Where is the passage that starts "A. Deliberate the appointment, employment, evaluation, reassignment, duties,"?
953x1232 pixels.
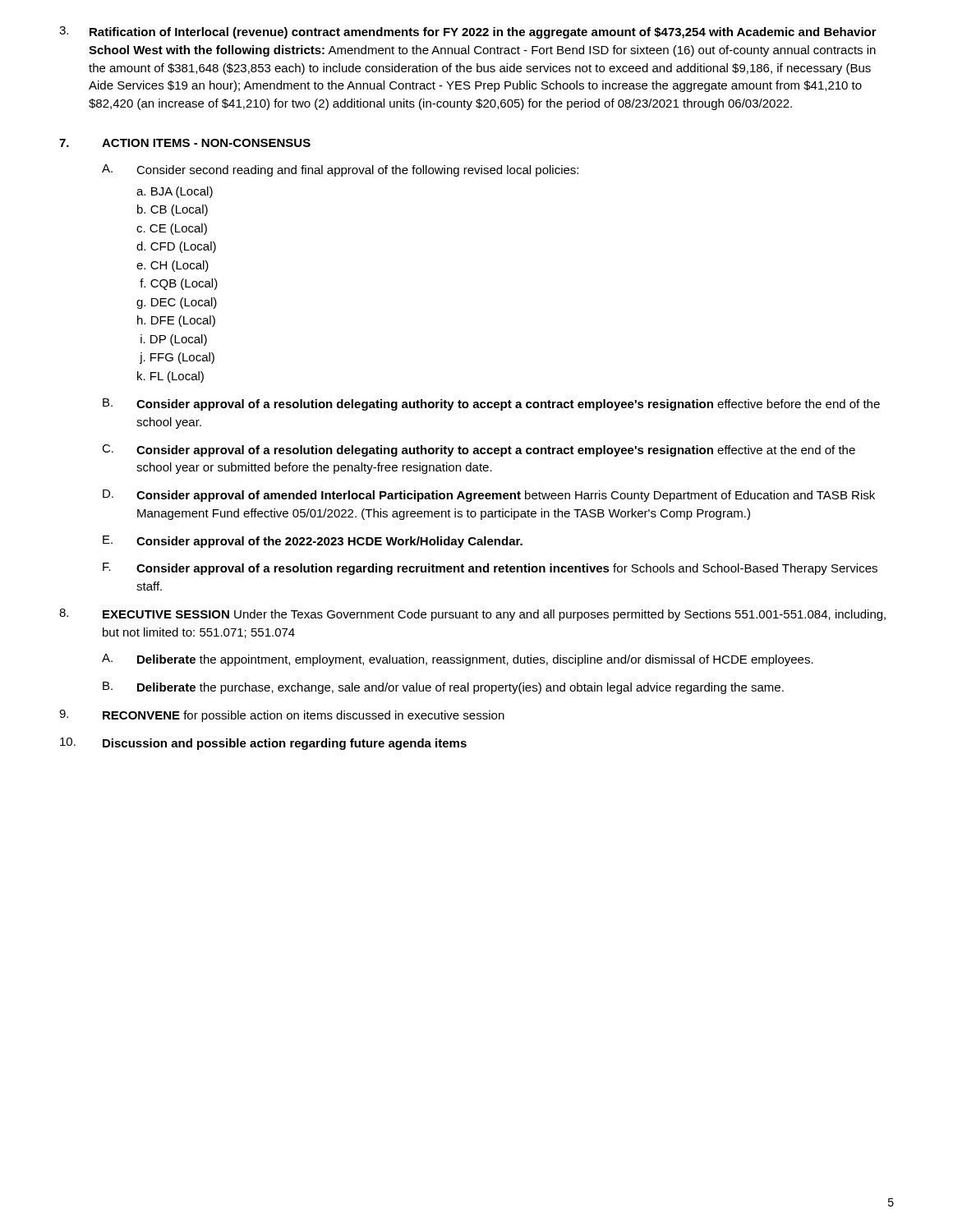point(458,660)
